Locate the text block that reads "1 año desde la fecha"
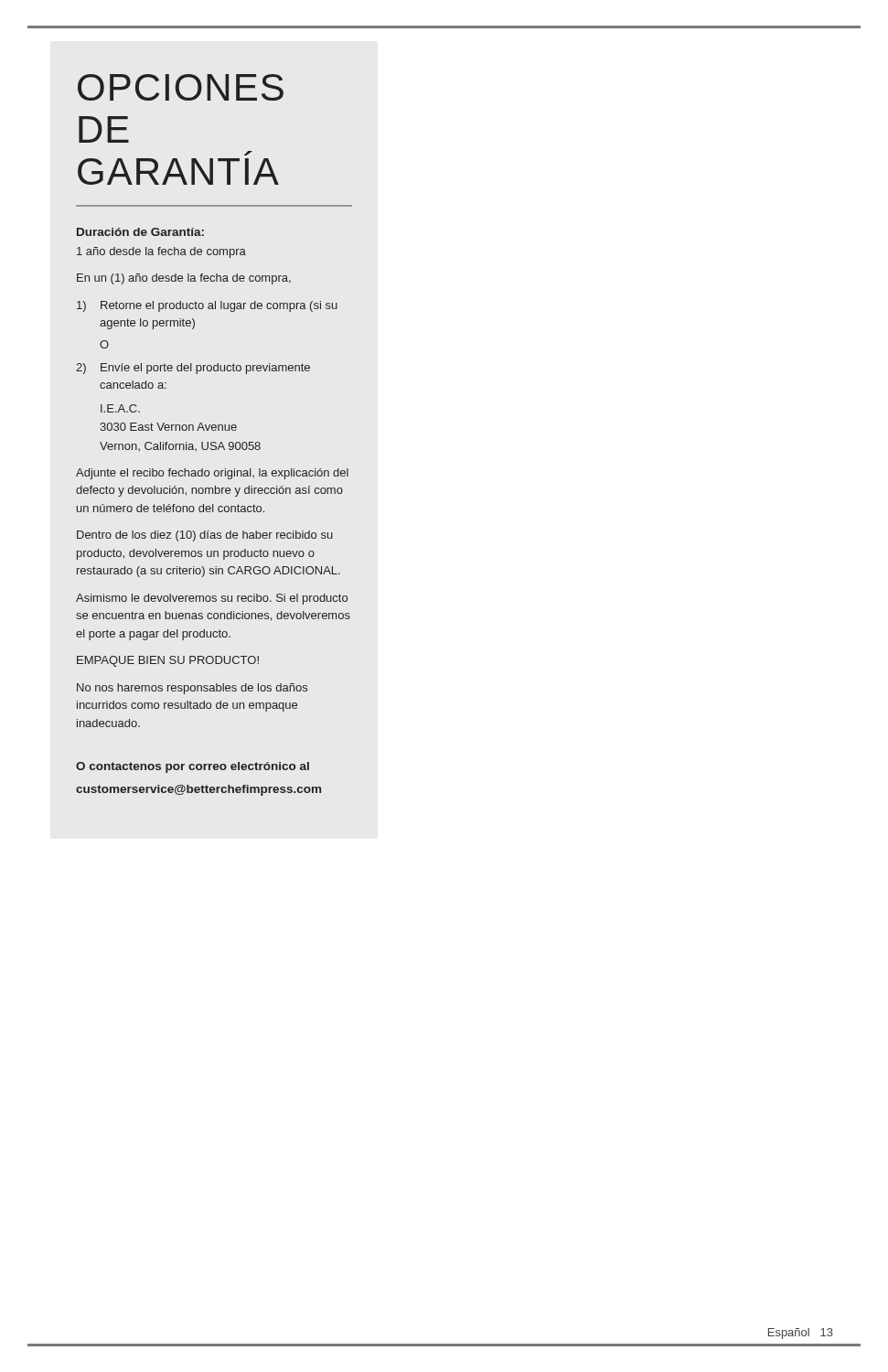888x1372 pixels. coord(214,251)
